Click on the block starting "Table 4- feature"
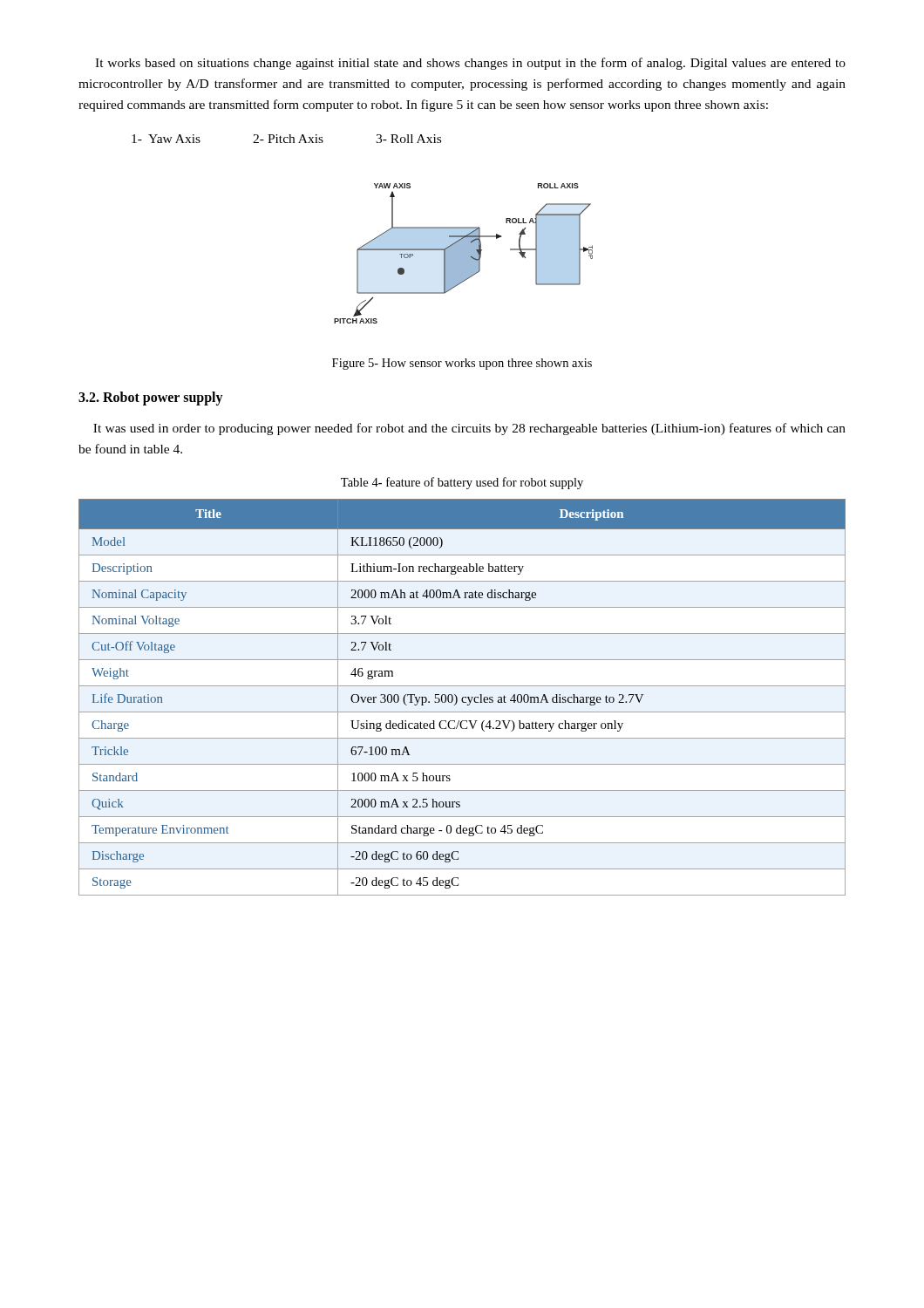The height and width of the screenshot is (1308, 924). (x=462, y=482)
